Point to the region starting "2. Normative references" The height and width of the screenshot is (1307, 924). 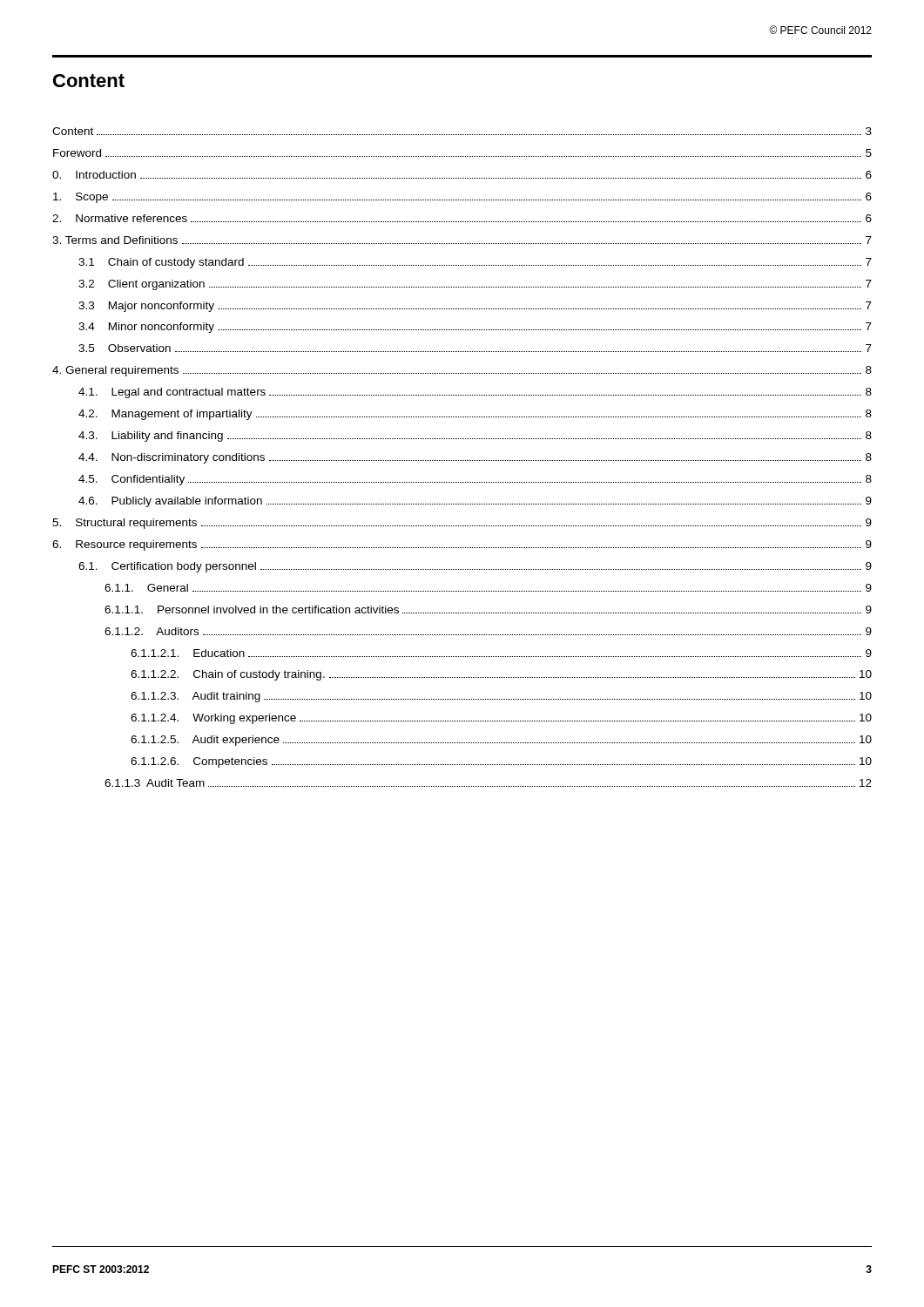coord(462,219)
